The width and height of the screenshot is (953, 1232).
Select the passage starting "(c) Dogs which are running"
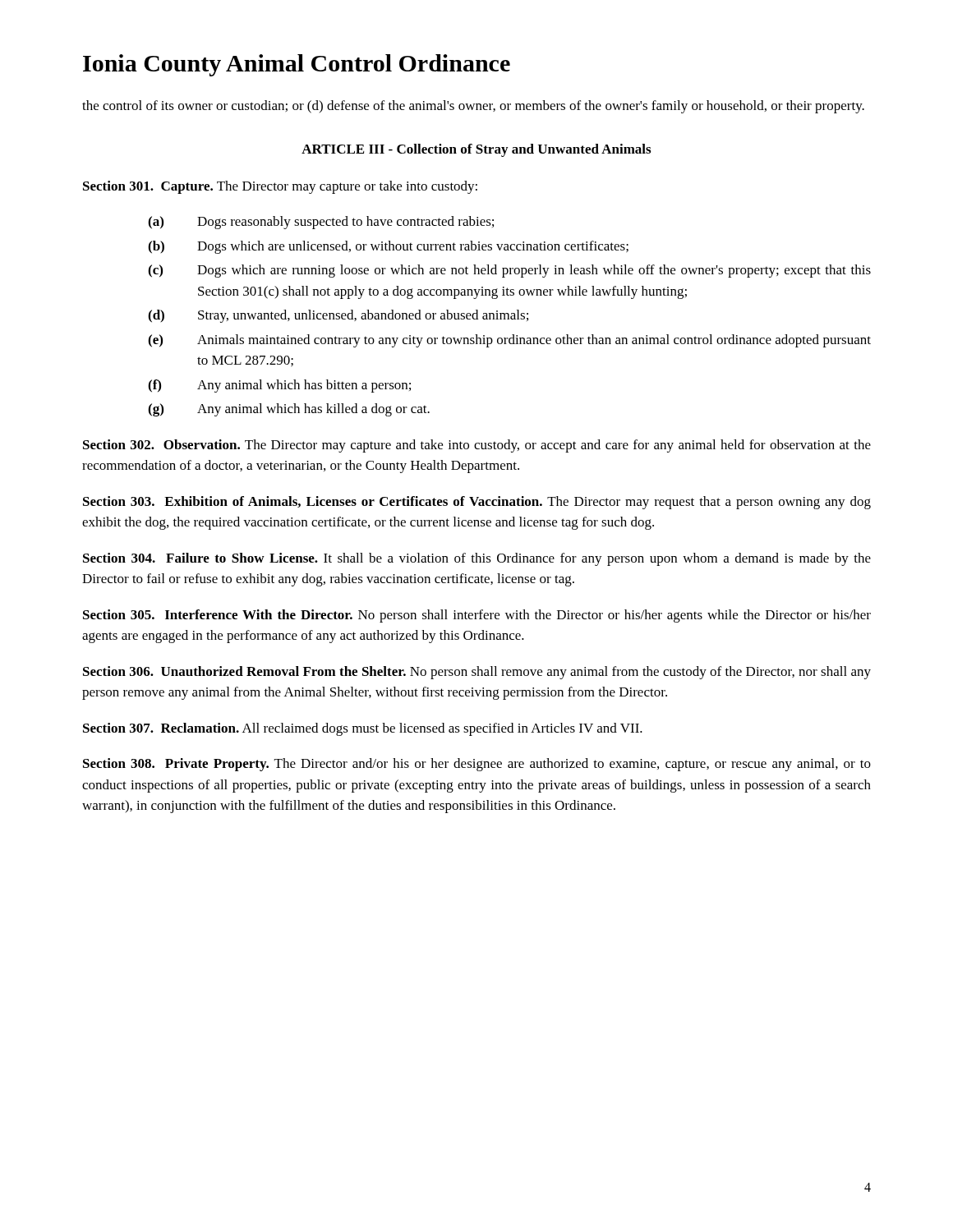[x=476, y=281]
